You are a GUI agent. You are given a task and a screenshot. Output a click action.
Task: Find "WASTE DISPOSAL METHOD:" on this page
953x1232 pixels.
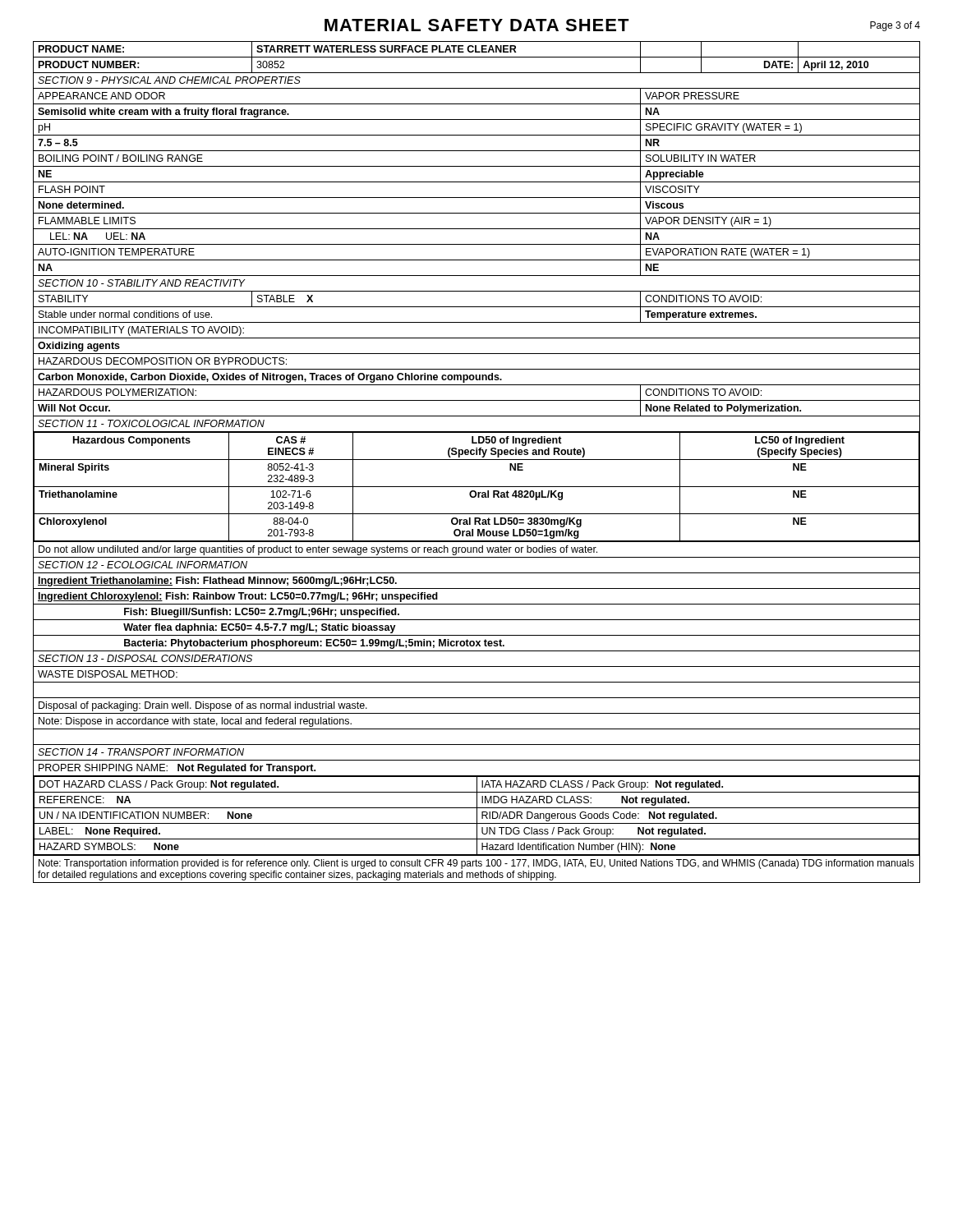tap(476, 674)
